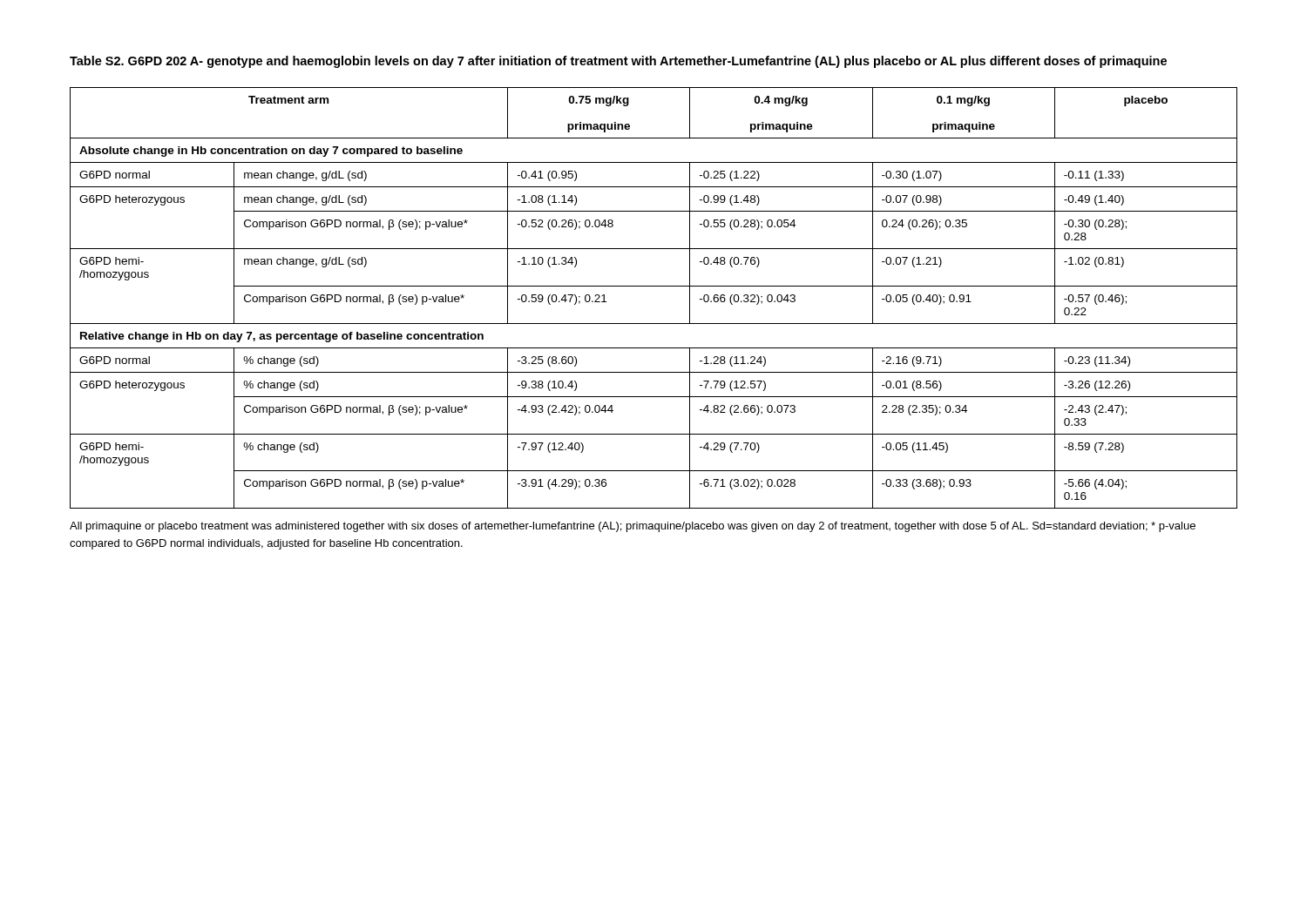Locate the title that opens with "Table S2. G6PD 202 A-"

(x=618, y=61)
